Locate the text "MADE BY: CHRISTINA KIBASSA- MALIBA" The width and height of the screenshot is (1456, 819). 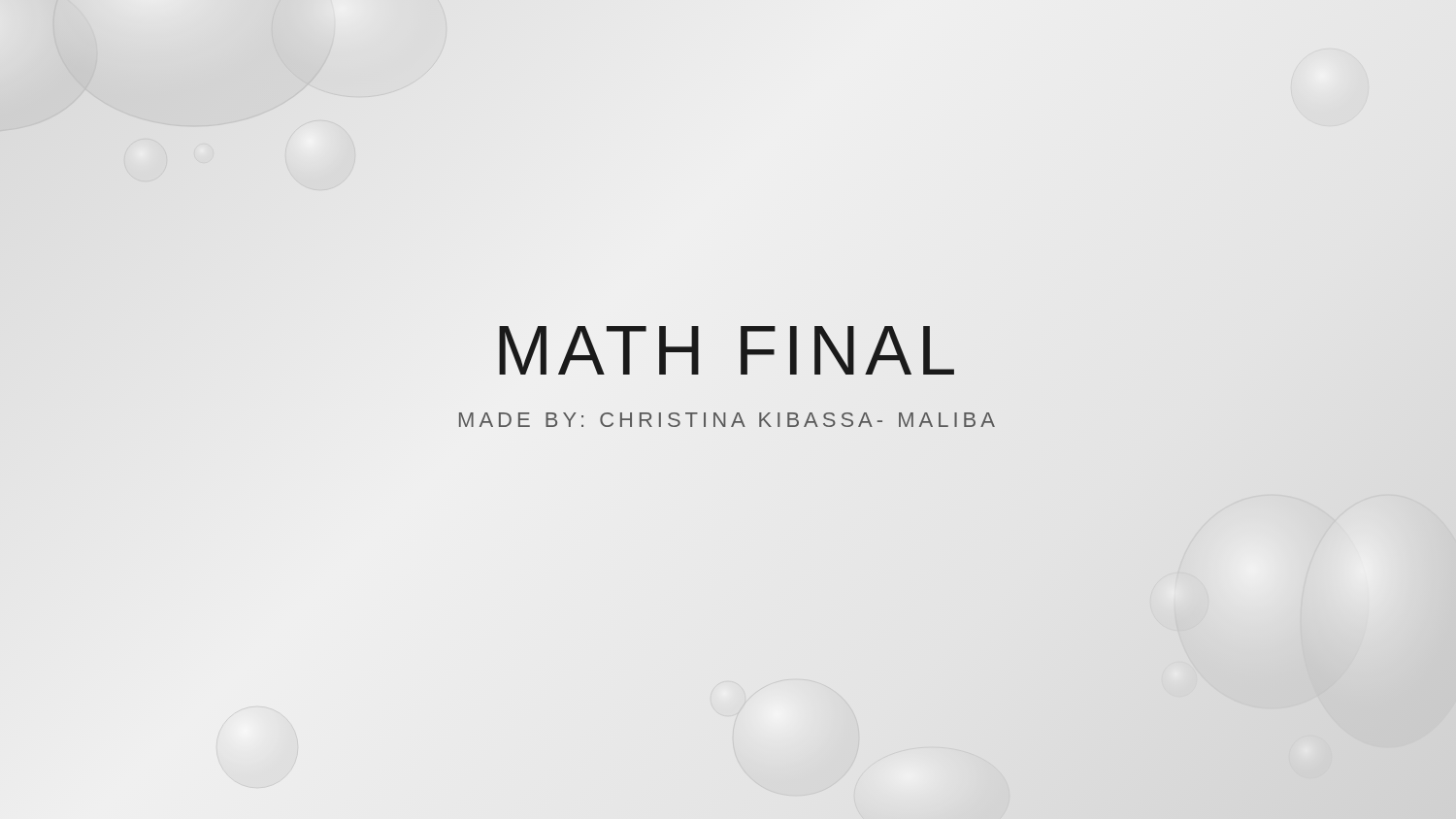click(728, 420)
